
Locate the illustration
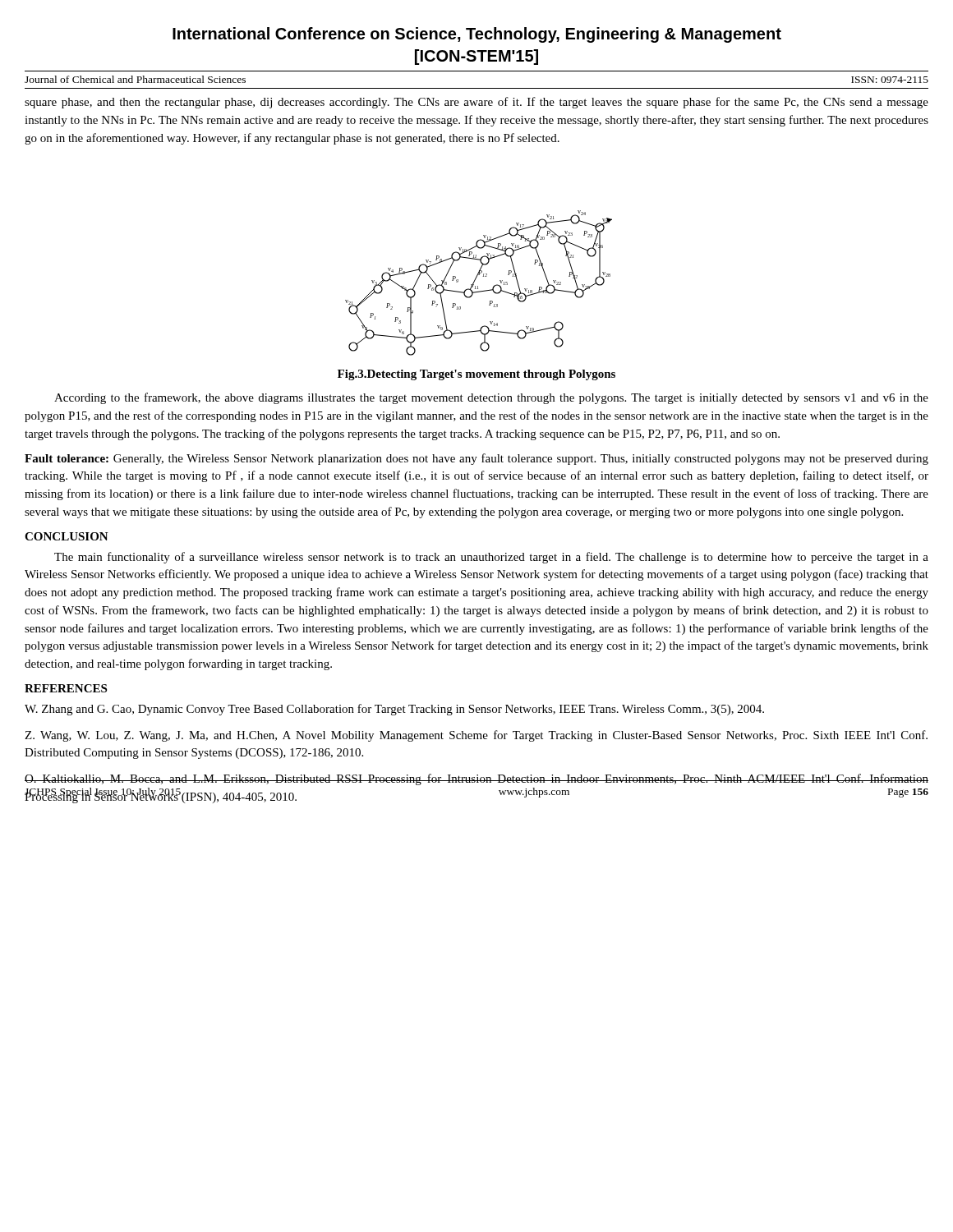click(476, 262)
